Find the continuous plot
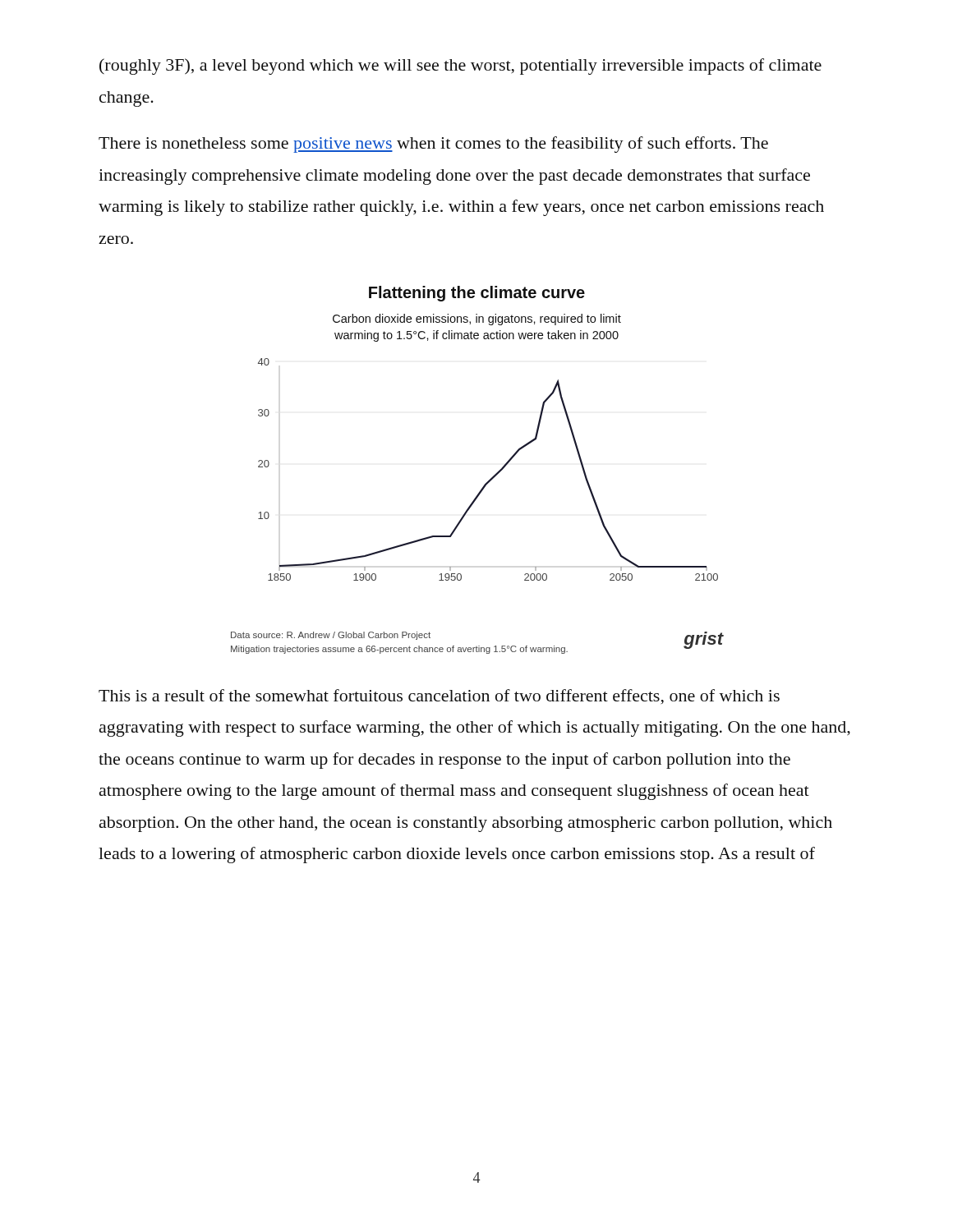The height and width of the screenshot is (1232, 953). 476,489
